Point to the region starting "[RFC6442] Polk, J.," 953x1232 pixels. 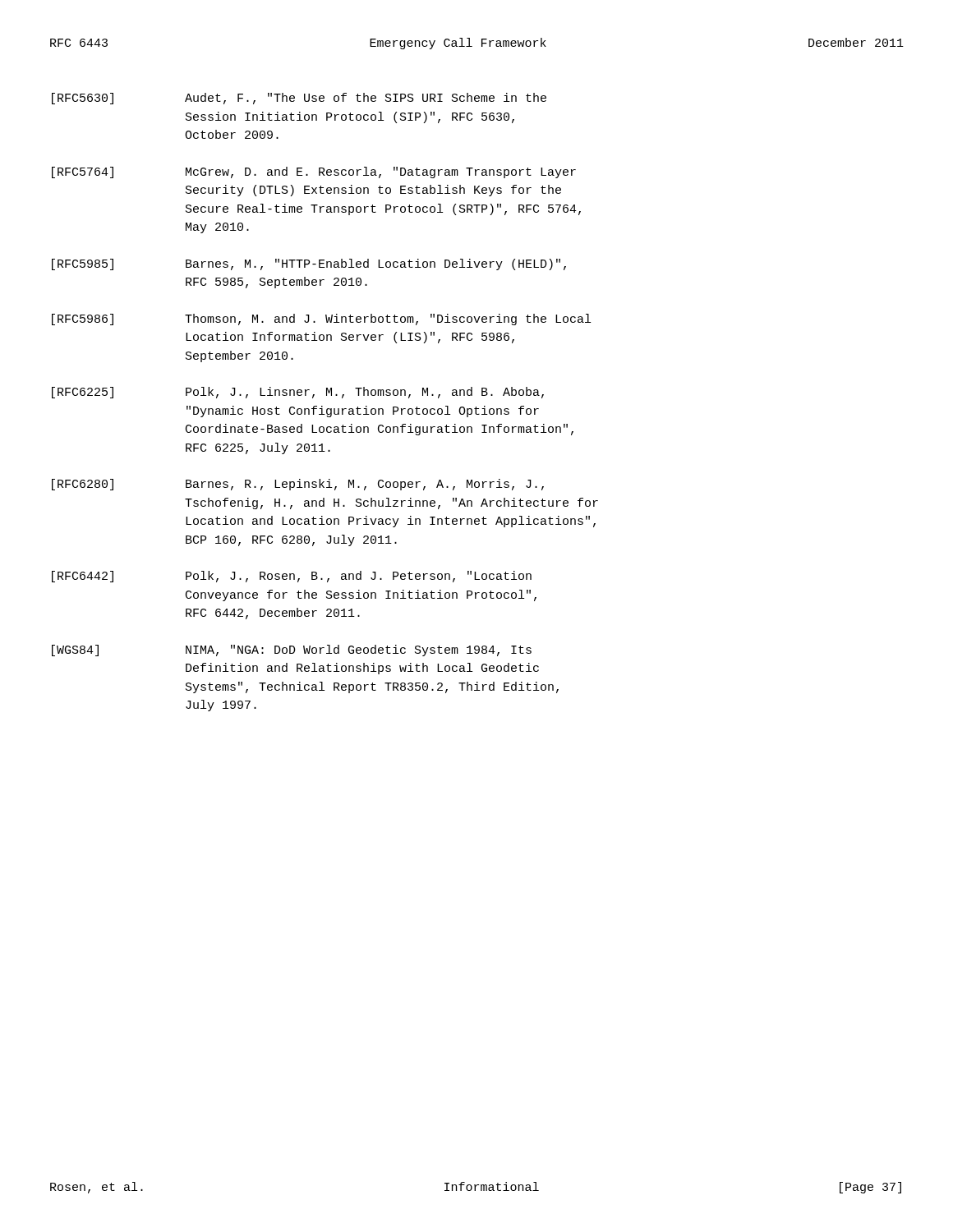(x=476, y=596)
